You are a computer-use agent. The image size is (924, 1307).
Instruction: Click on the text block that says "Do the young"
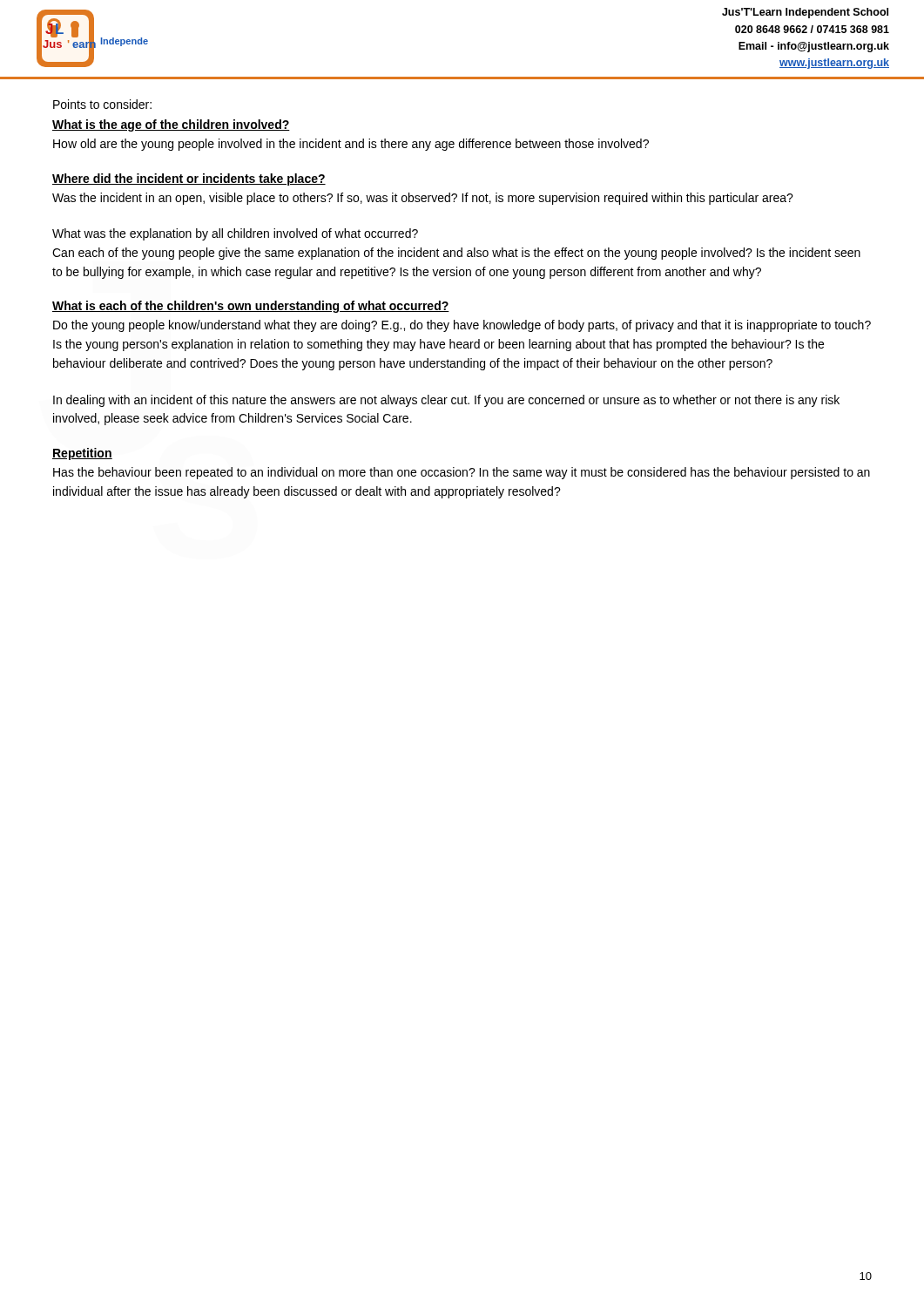coord(462,344)
